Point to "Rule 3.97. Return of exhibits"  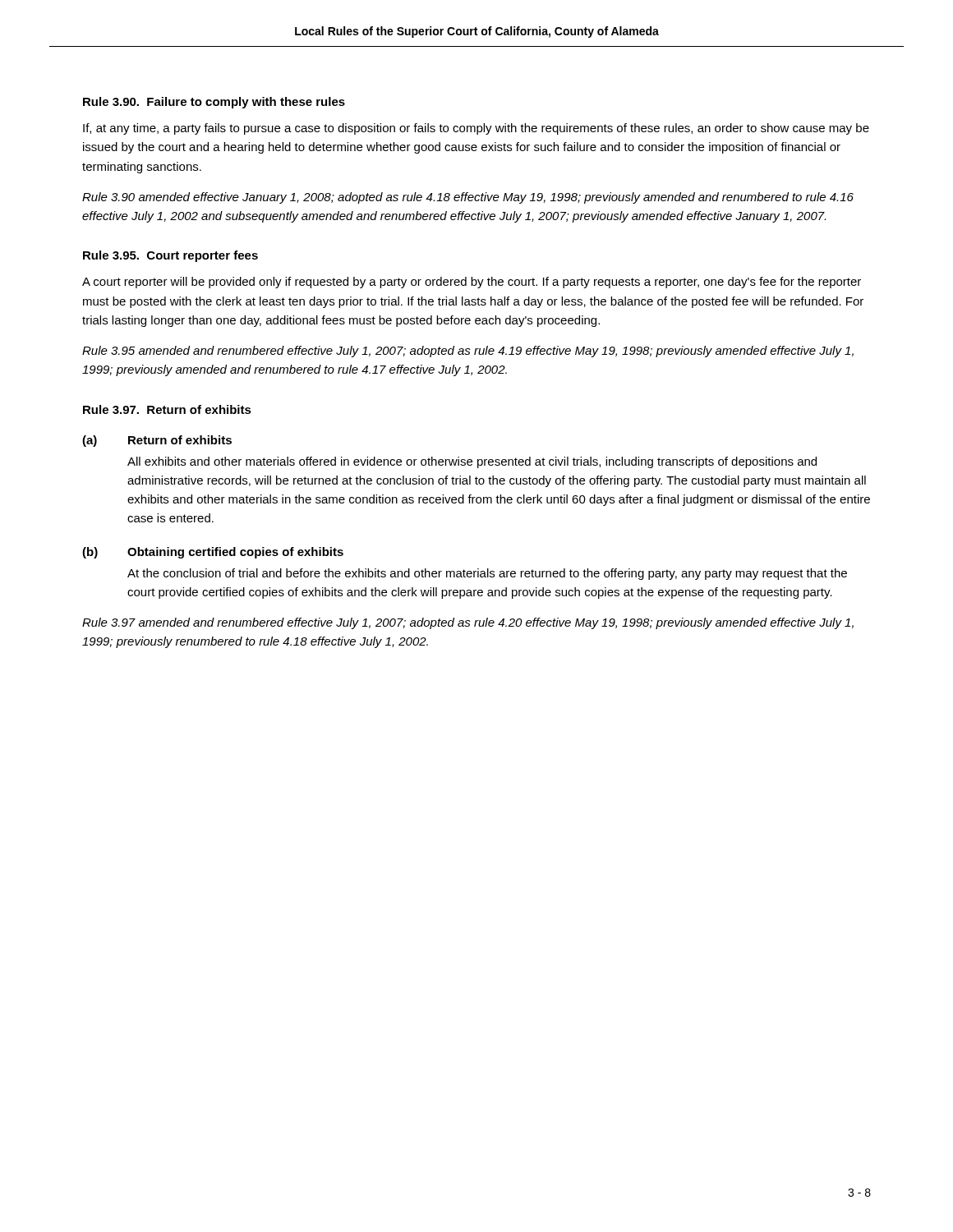tap(167, 409)
